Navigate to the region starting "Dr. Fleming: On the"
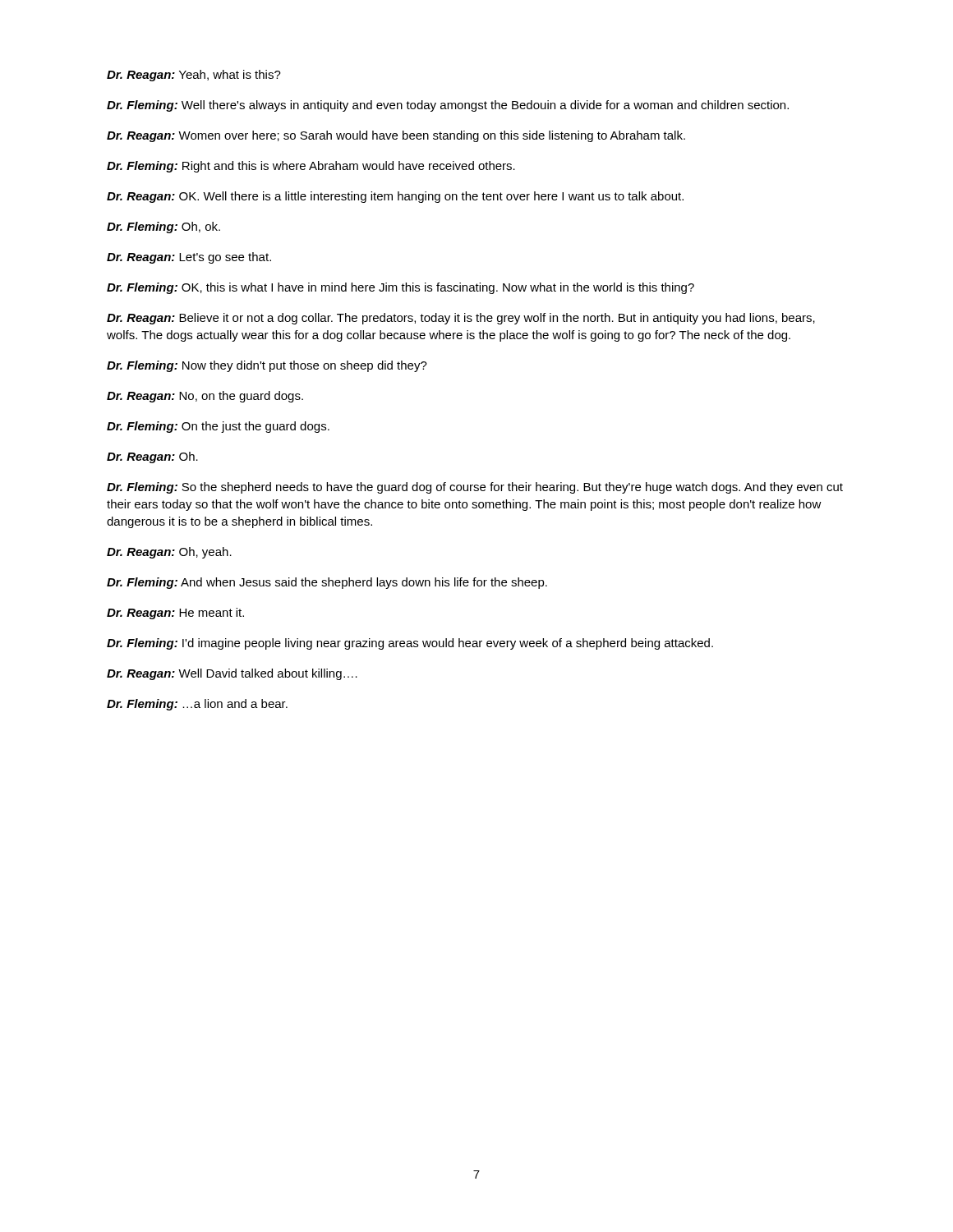Image resolution: width=953 pixels, height=1232 pixels. (x=218, y=427)
